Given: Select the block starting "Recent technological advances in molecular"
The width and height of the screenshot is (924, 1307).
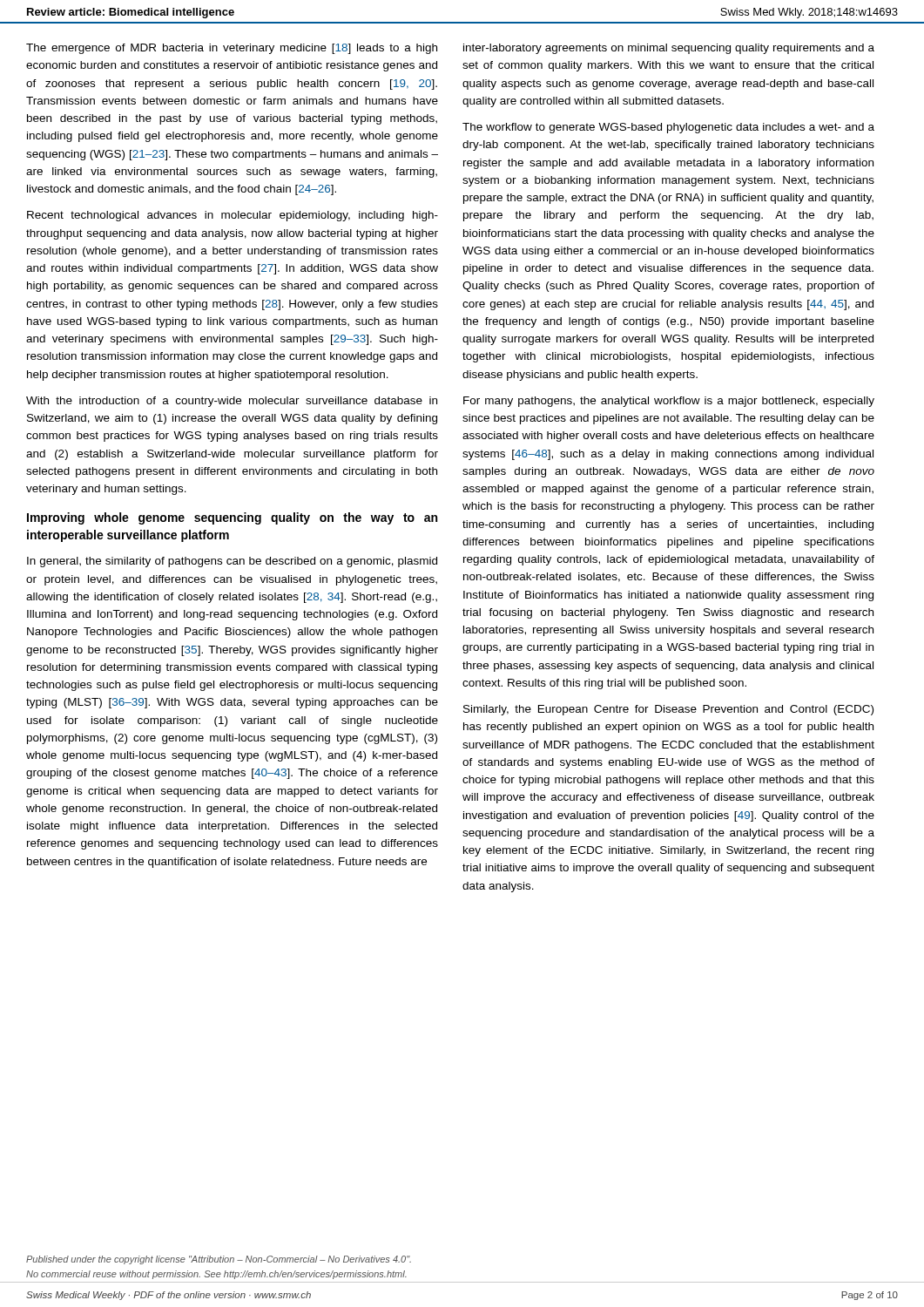Looking at the screenshot, I should click(x=232, y=295).
